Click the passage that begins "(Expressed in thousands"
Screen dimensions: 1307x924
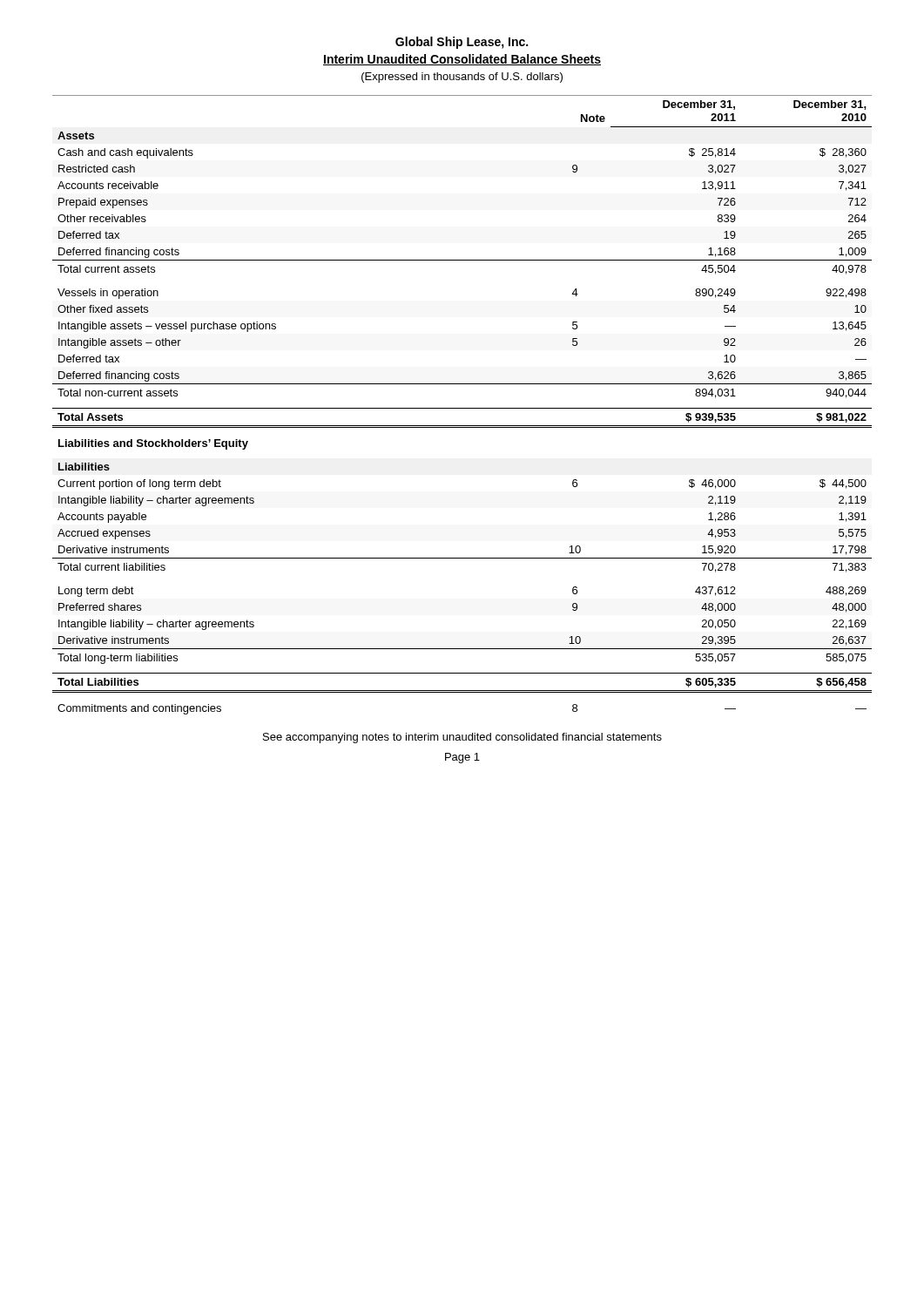[462, 76]
